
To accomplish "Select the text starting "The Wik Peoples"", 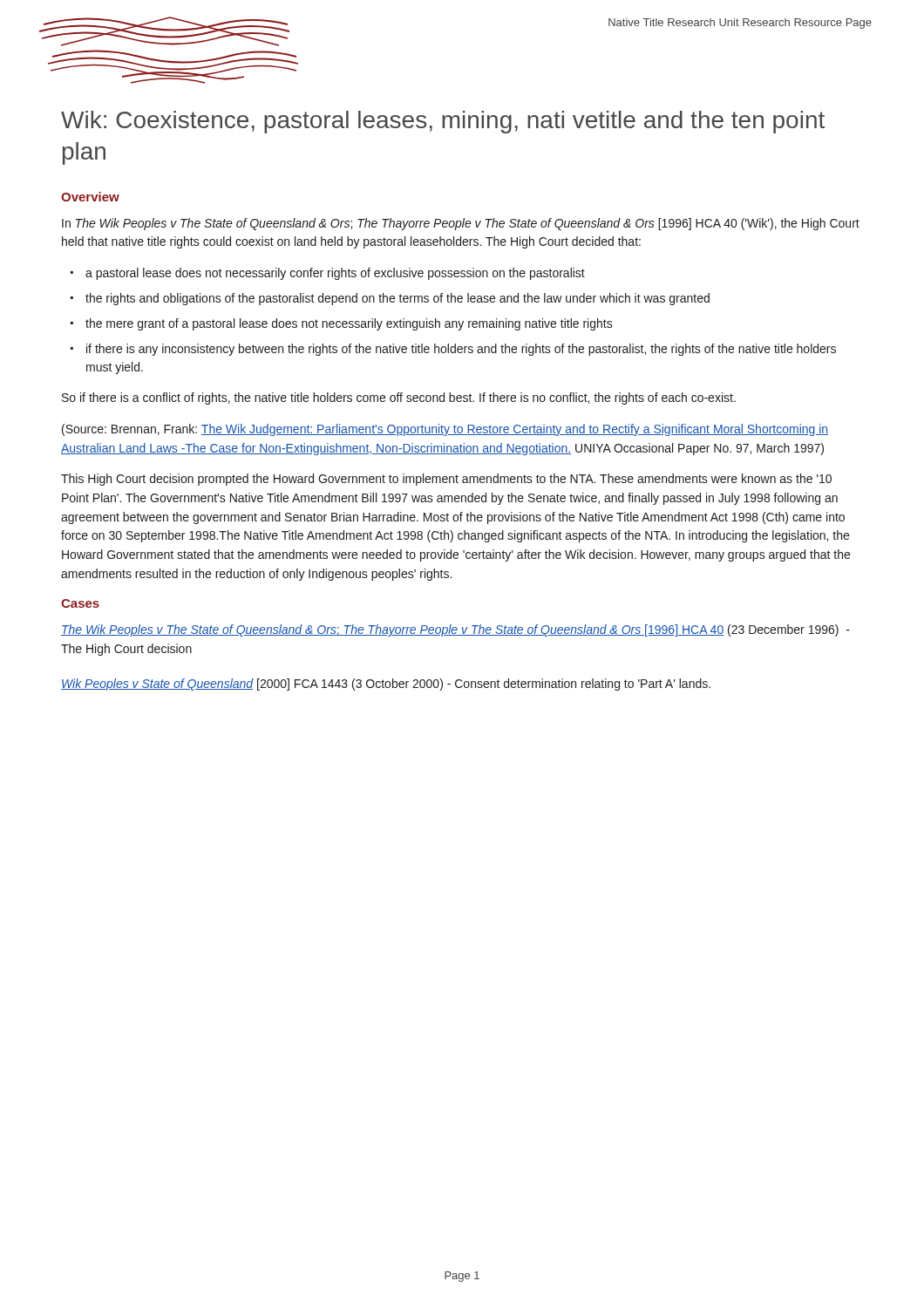I will [455, 639].
